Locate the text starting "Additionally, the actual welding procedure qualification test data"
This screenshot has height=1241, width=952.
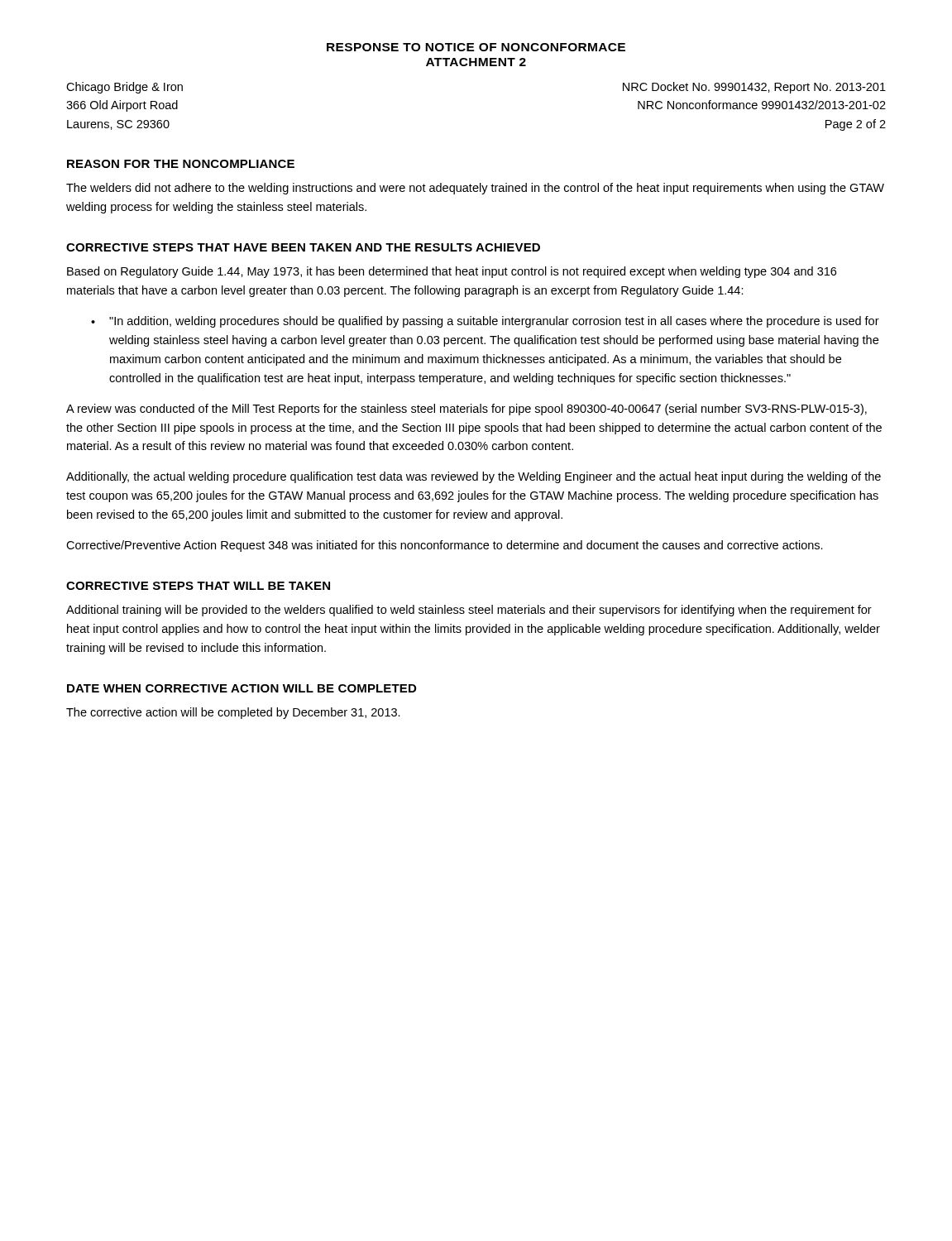[x=474, y=496]
